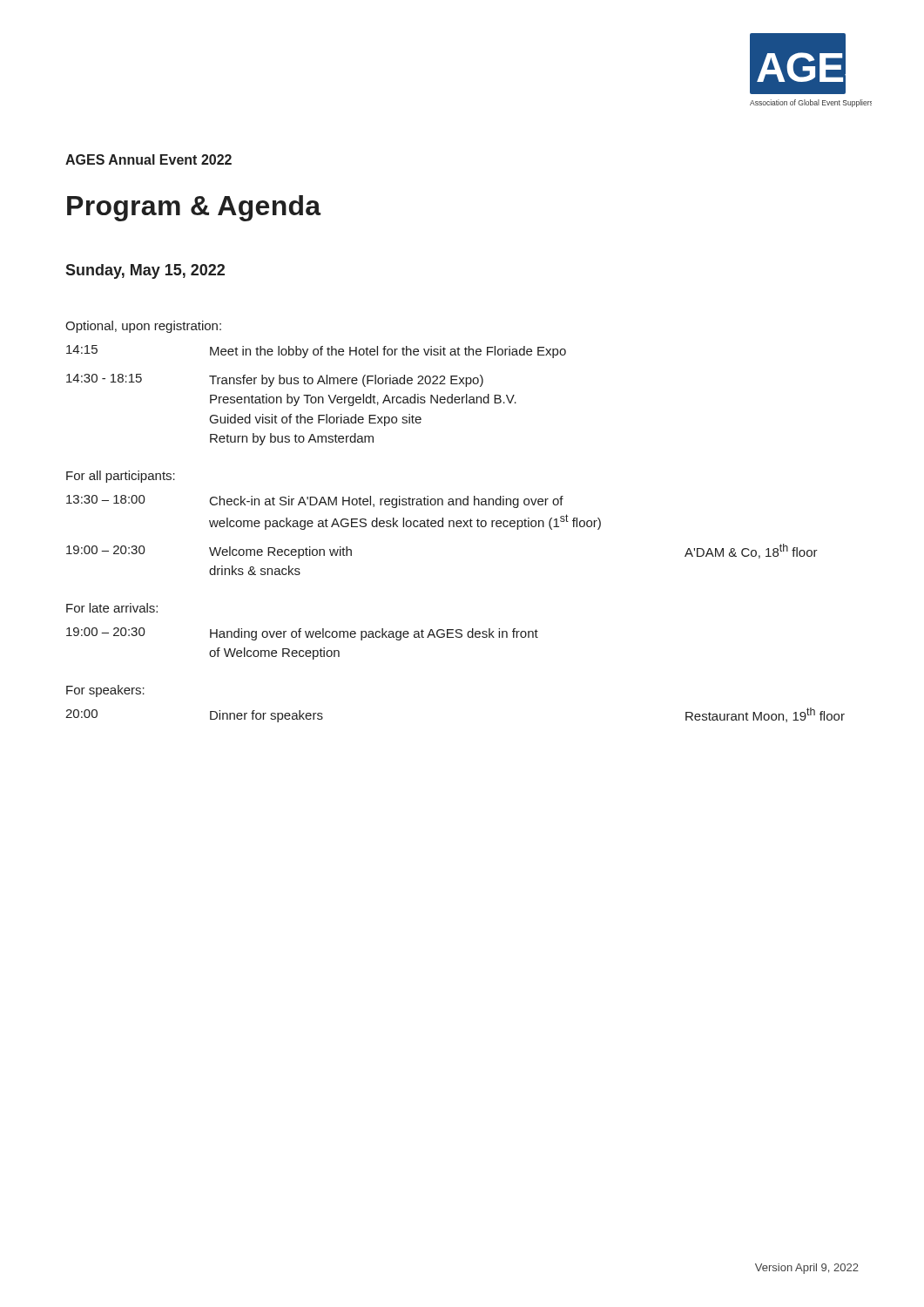This screenshot has height=1307, width=924.
Task: Where is the passage that starts "20:00 Dinner for speakers Restaurant"?
Action: point(81,717)
